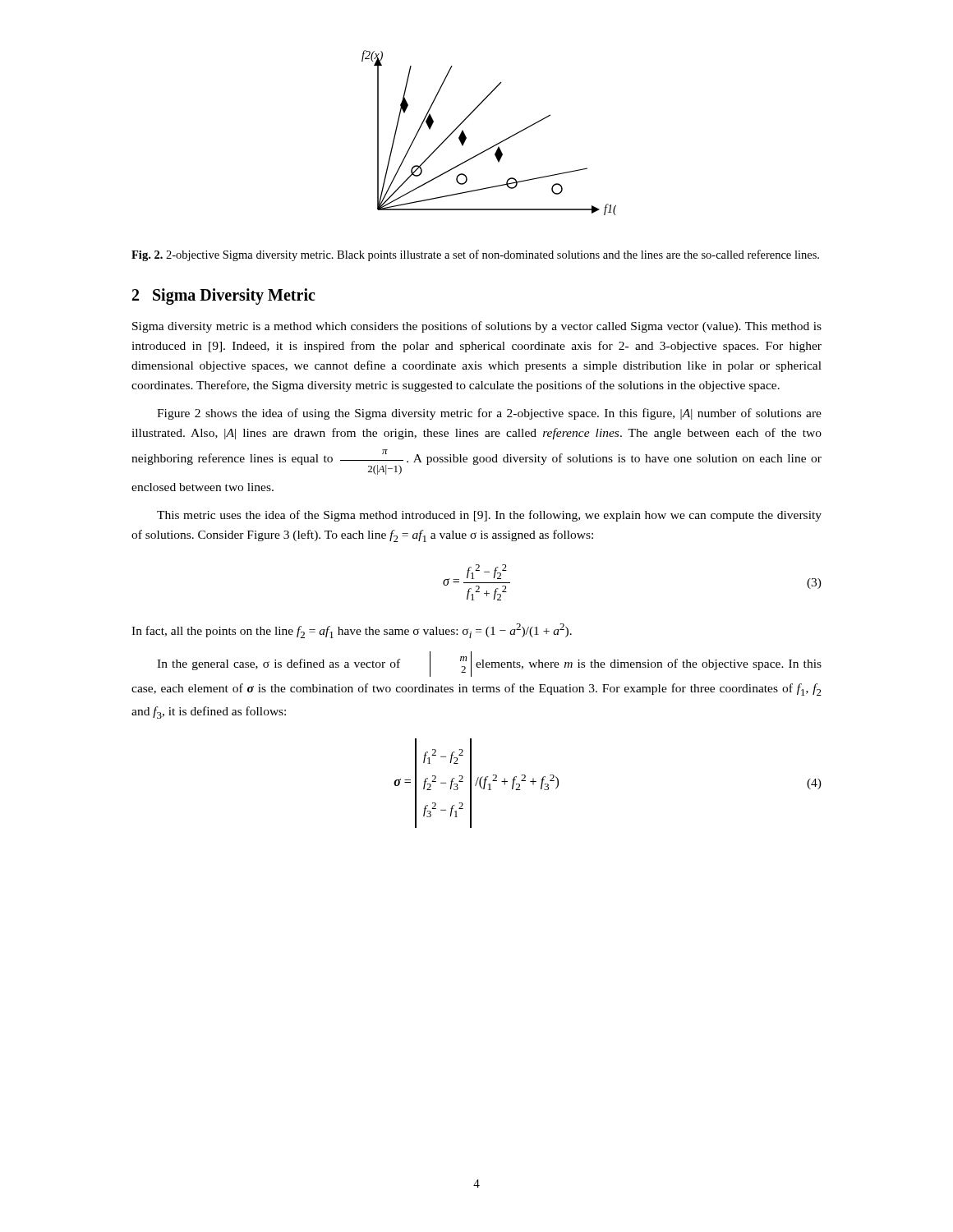Select the element starting "In fact, all the"

tap(352, 630)
